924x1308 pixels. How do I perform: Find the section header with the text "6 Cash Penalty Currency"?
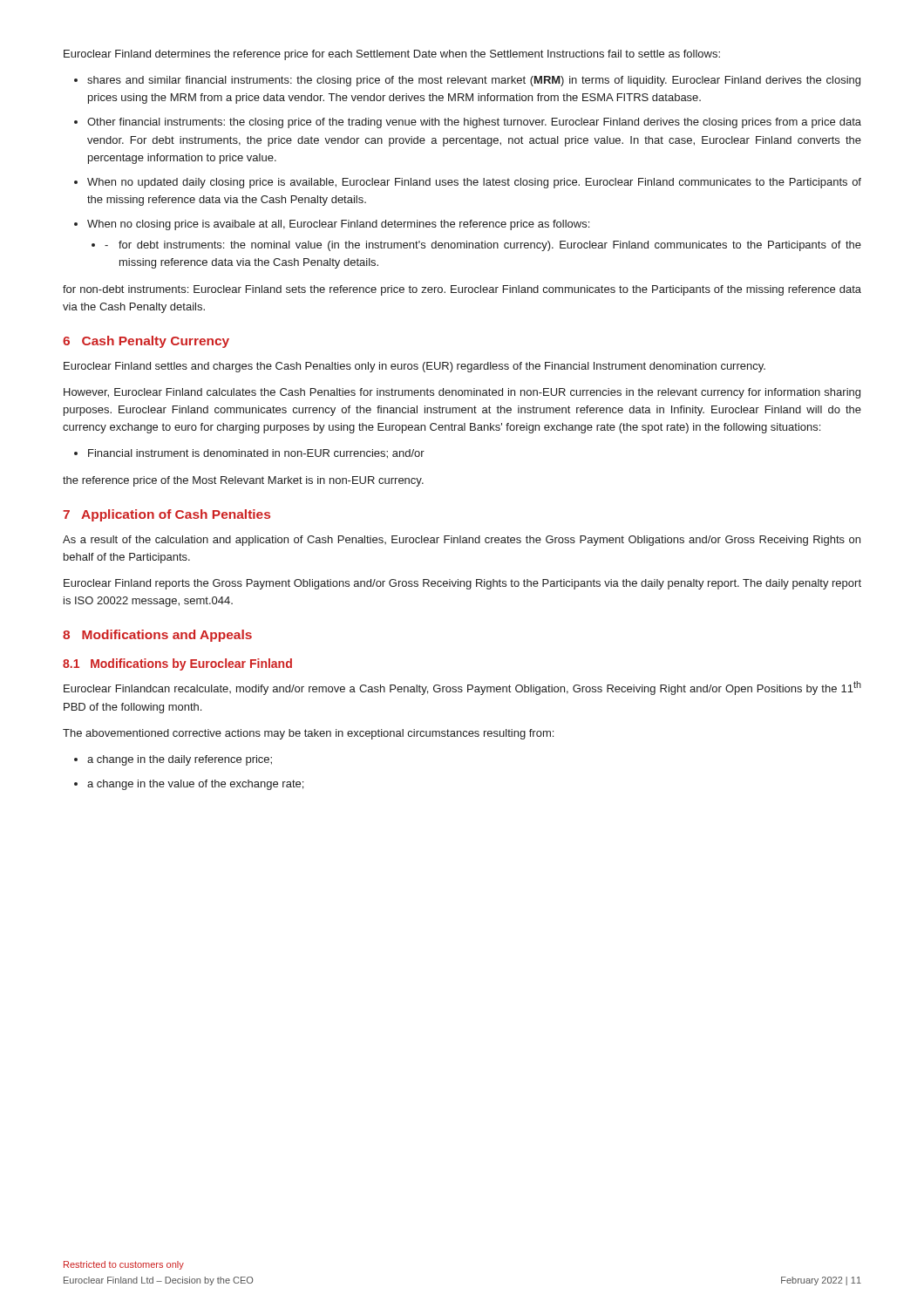tap(146, 340)
